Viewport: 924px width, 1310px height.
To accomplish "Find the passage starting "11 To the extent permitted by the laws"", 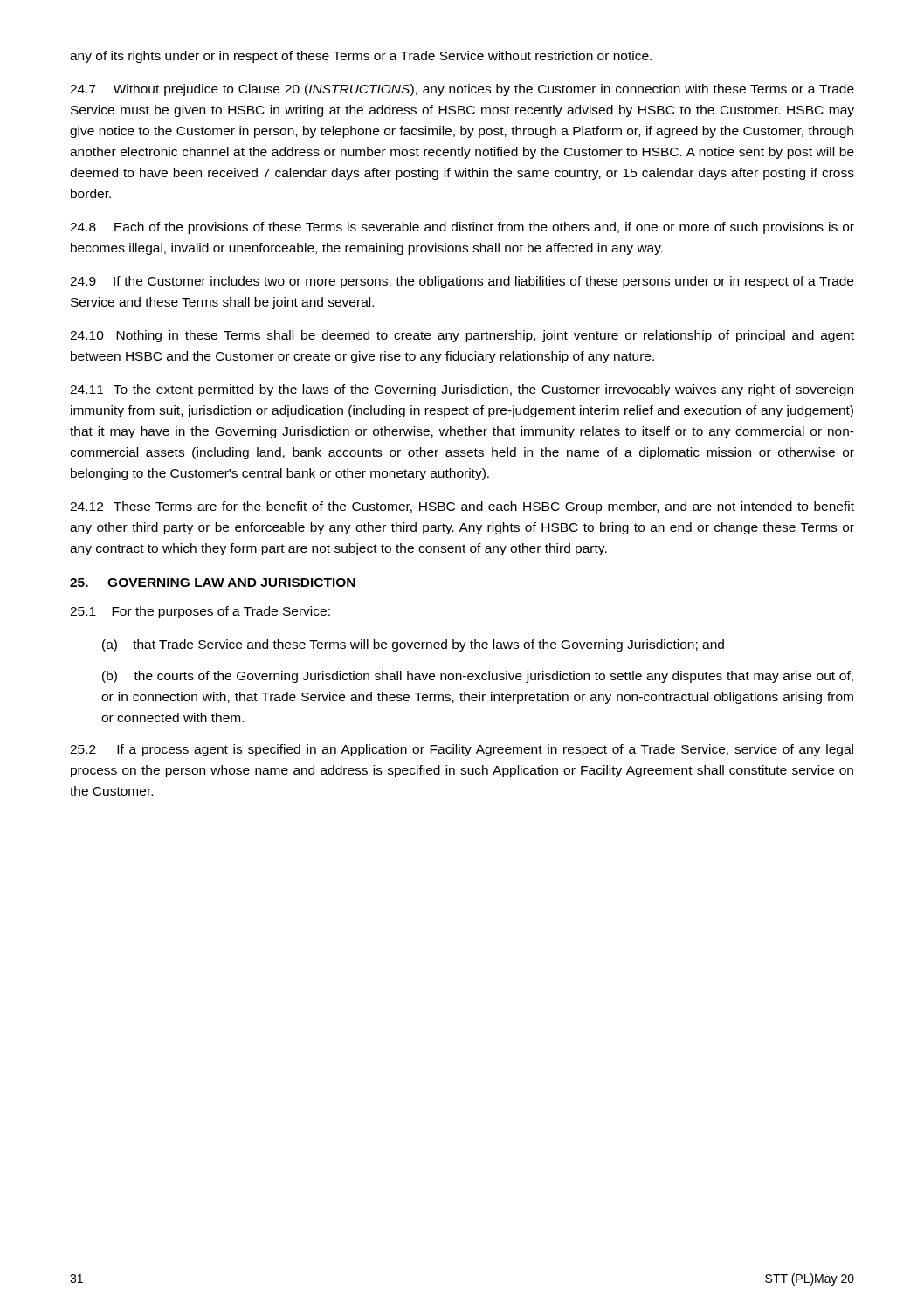I will click(462, 431).
